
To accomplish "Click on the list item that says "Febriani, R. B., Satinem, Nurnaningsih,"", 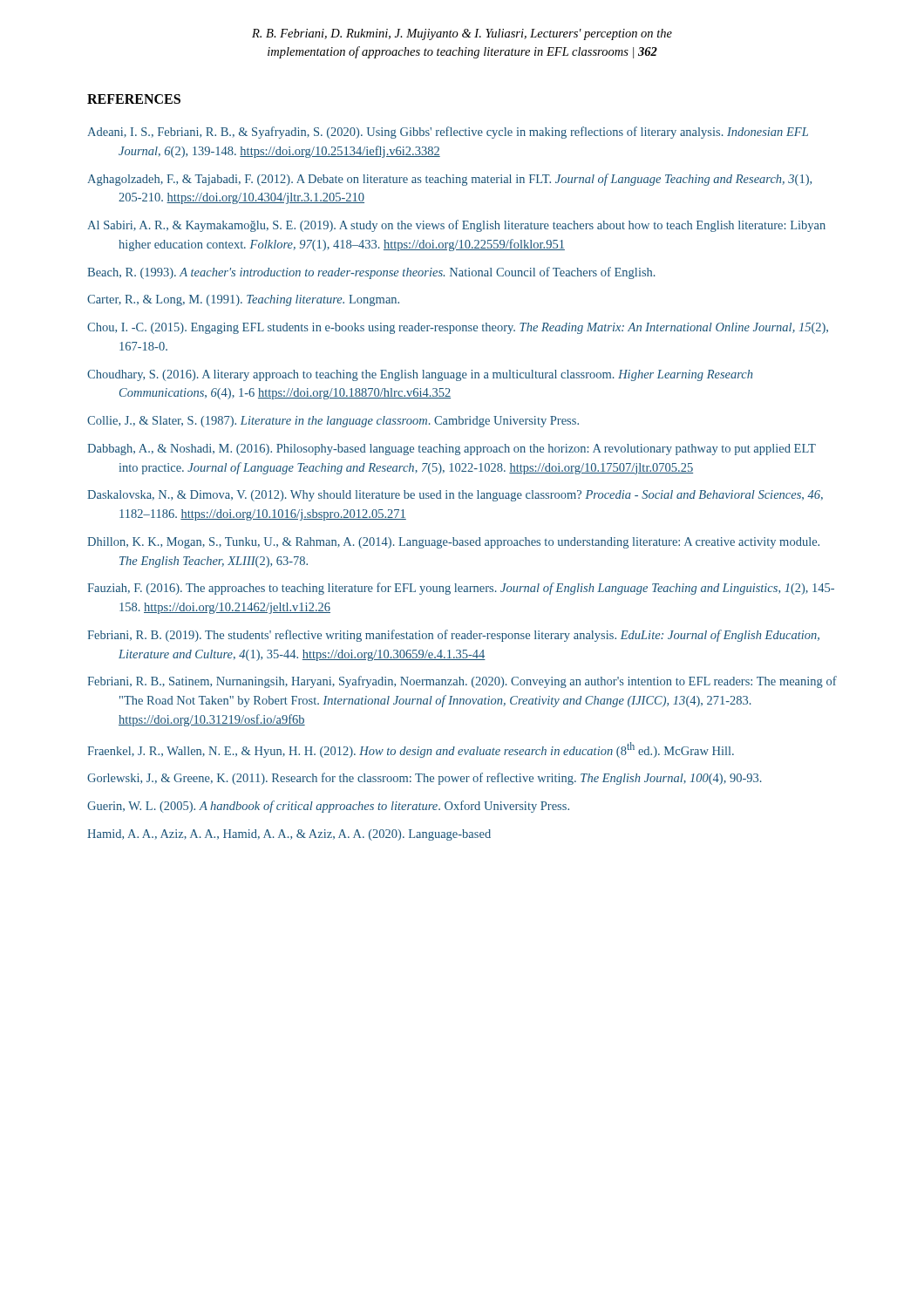I will pyautogui.click(x=462, y=700).
